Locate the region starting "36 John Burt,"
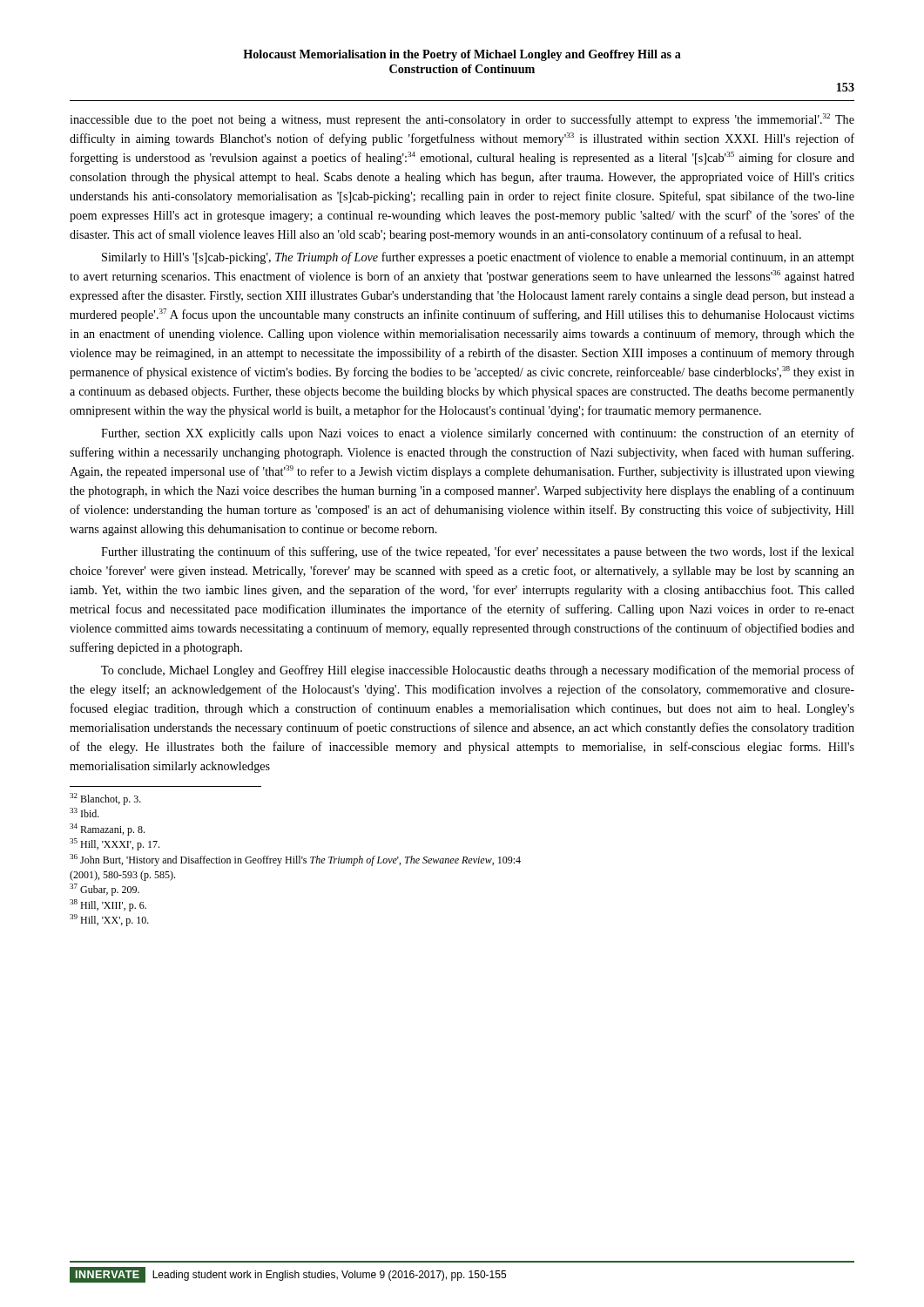924x1307 pixels. coord(462,868)
